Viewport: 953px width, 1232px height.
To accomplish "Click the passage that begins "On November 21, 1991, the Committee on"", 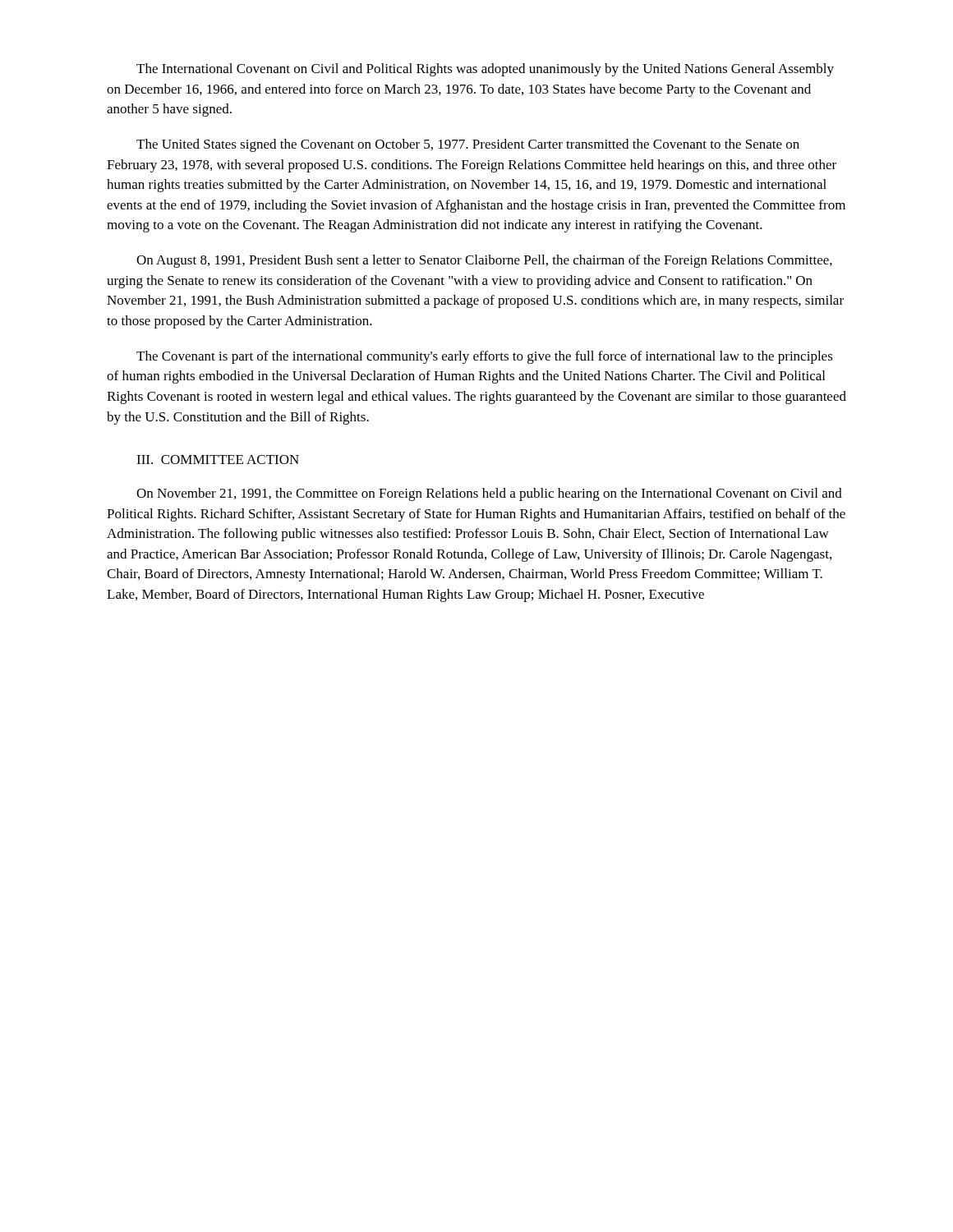I will [x=476, y=544].
